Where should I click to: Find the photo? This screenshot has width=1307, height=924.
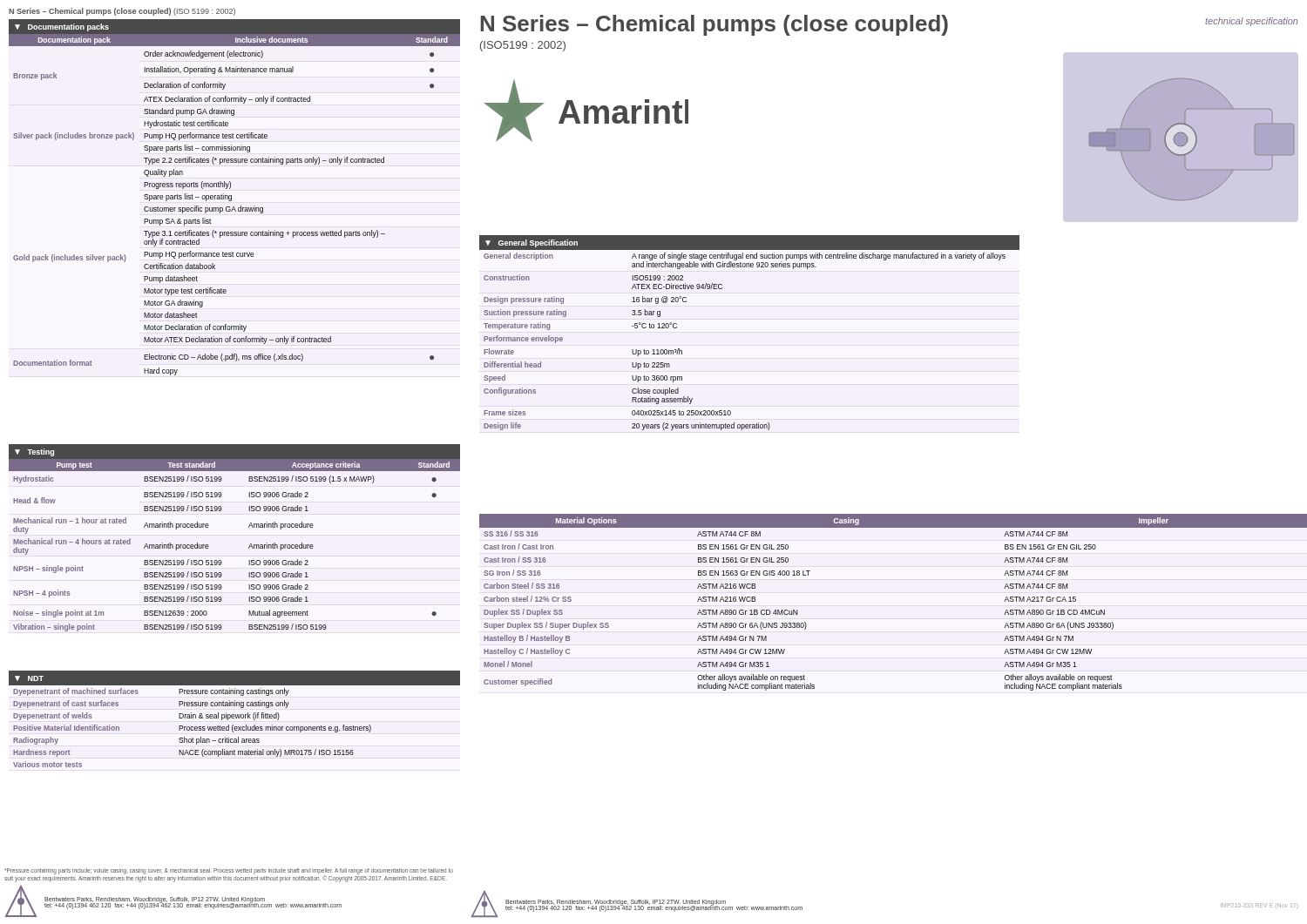(x=1181, y=137)
